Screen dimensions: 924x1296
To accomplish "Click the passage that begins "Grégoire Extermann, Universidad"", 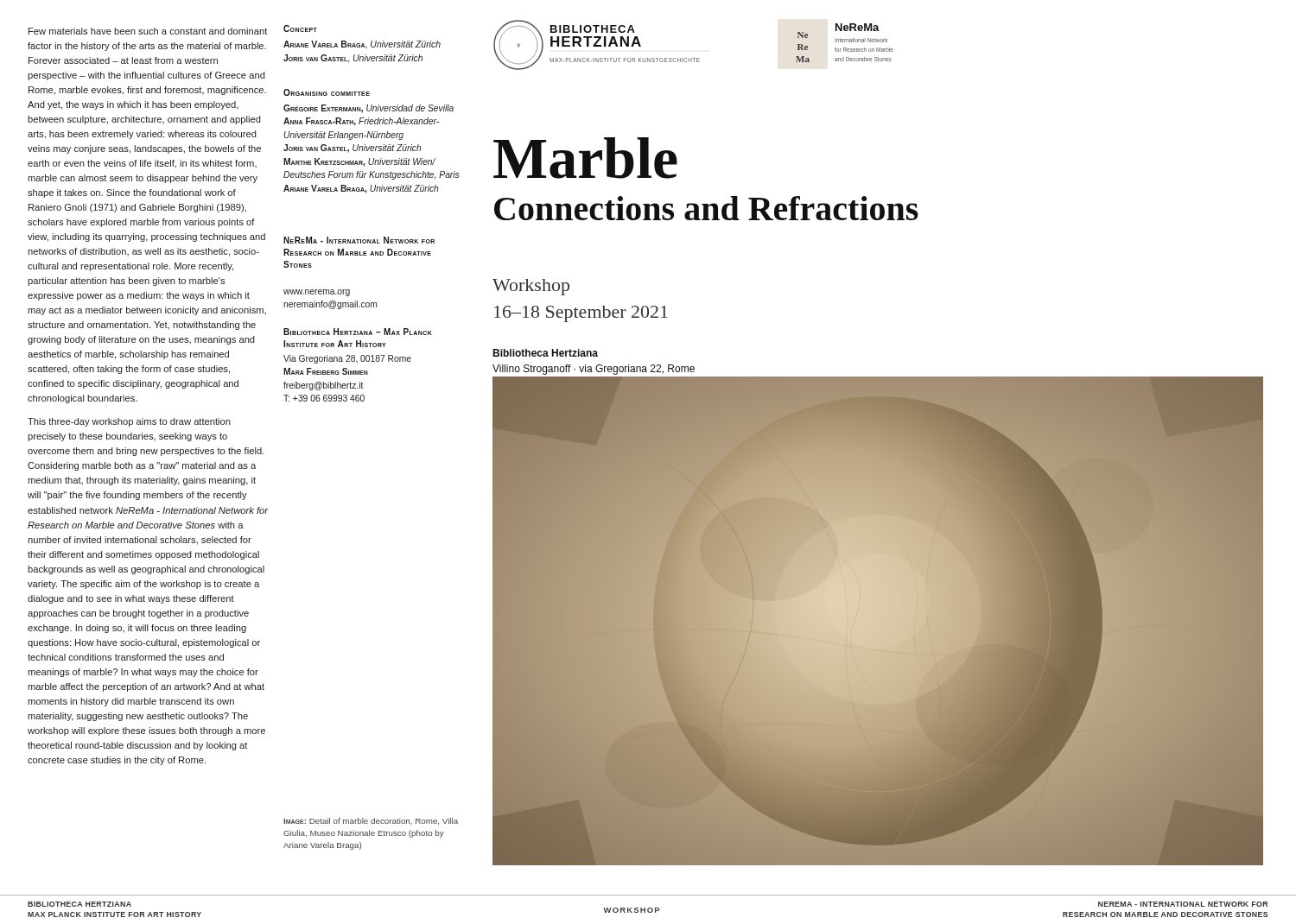I will [x=371, y=148].
